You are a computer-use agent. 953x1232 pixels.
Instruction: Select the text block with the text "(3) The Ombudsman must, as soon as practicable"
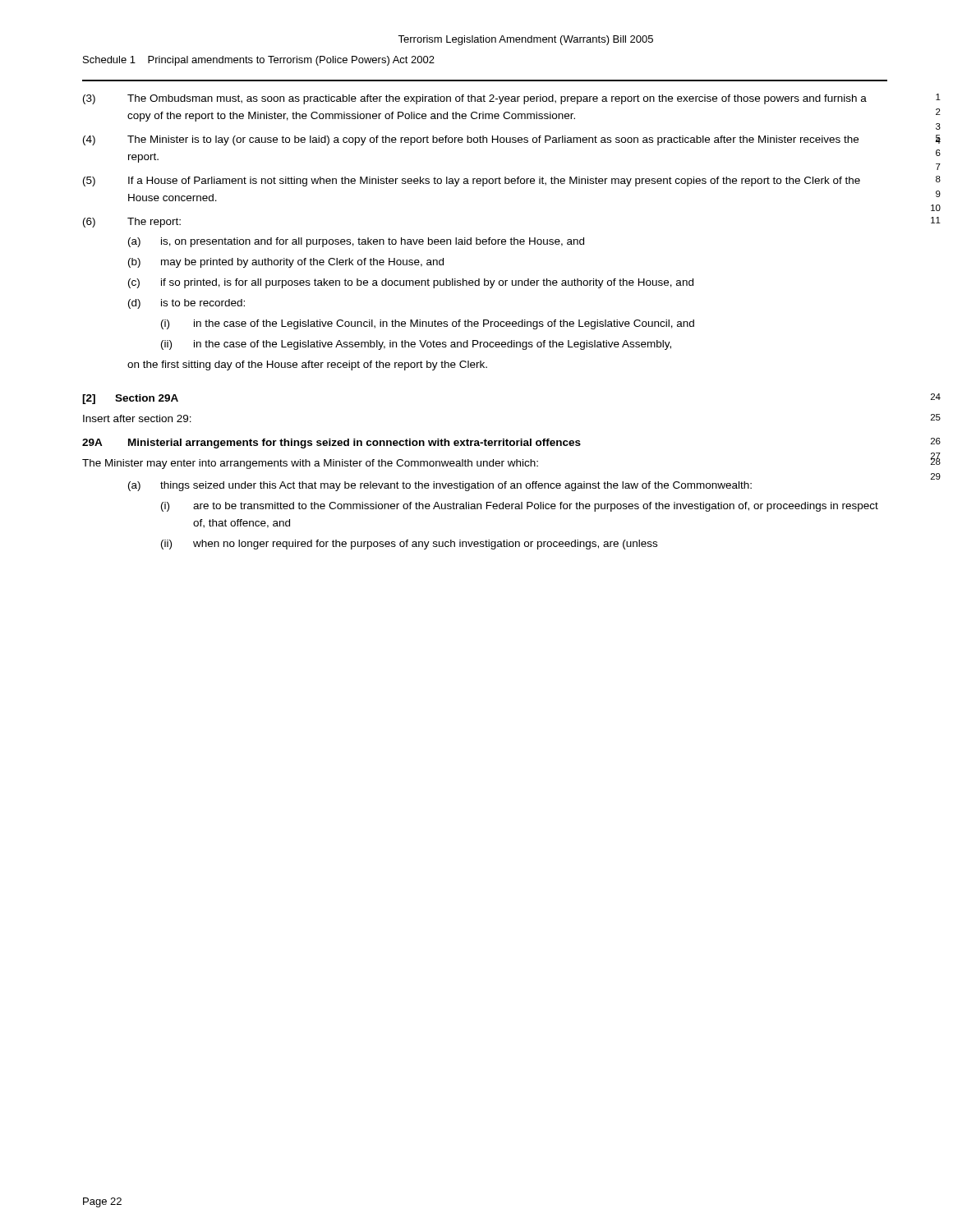tap(485, 107)
